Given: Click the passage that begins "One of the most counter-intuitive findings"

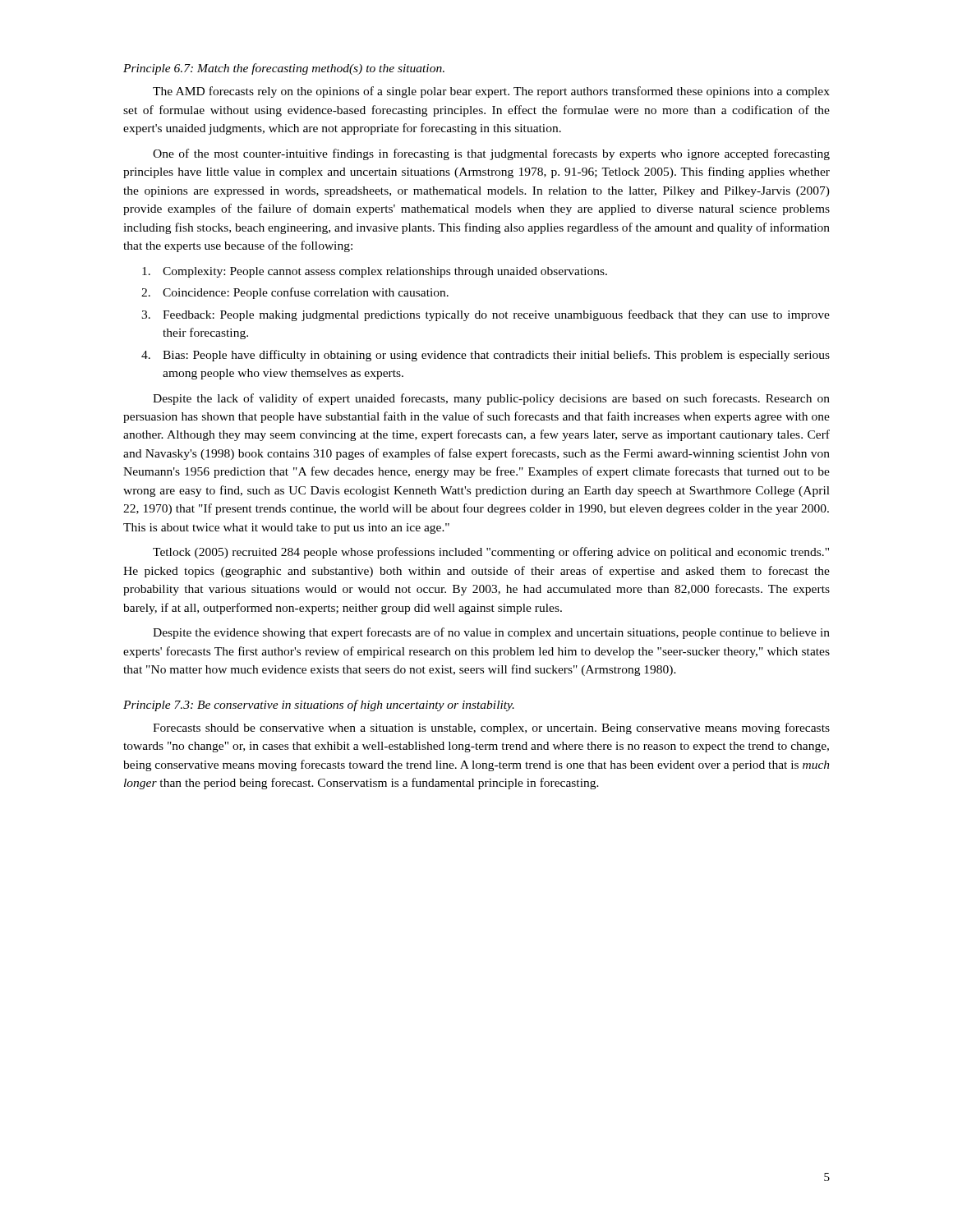Looking at the screenshot, I should [476, 200].
